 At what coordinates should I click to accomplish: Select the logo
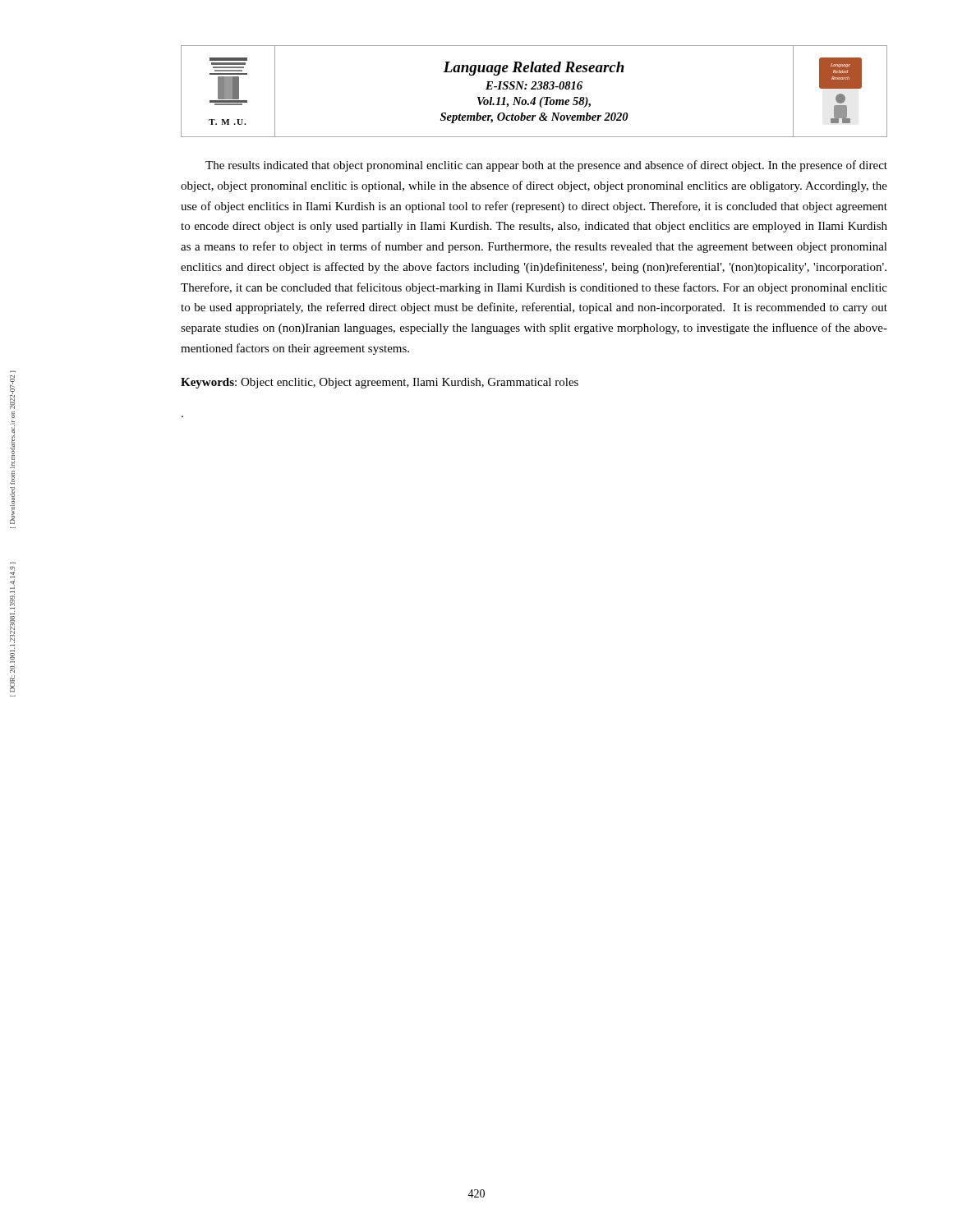click(534, 91)
